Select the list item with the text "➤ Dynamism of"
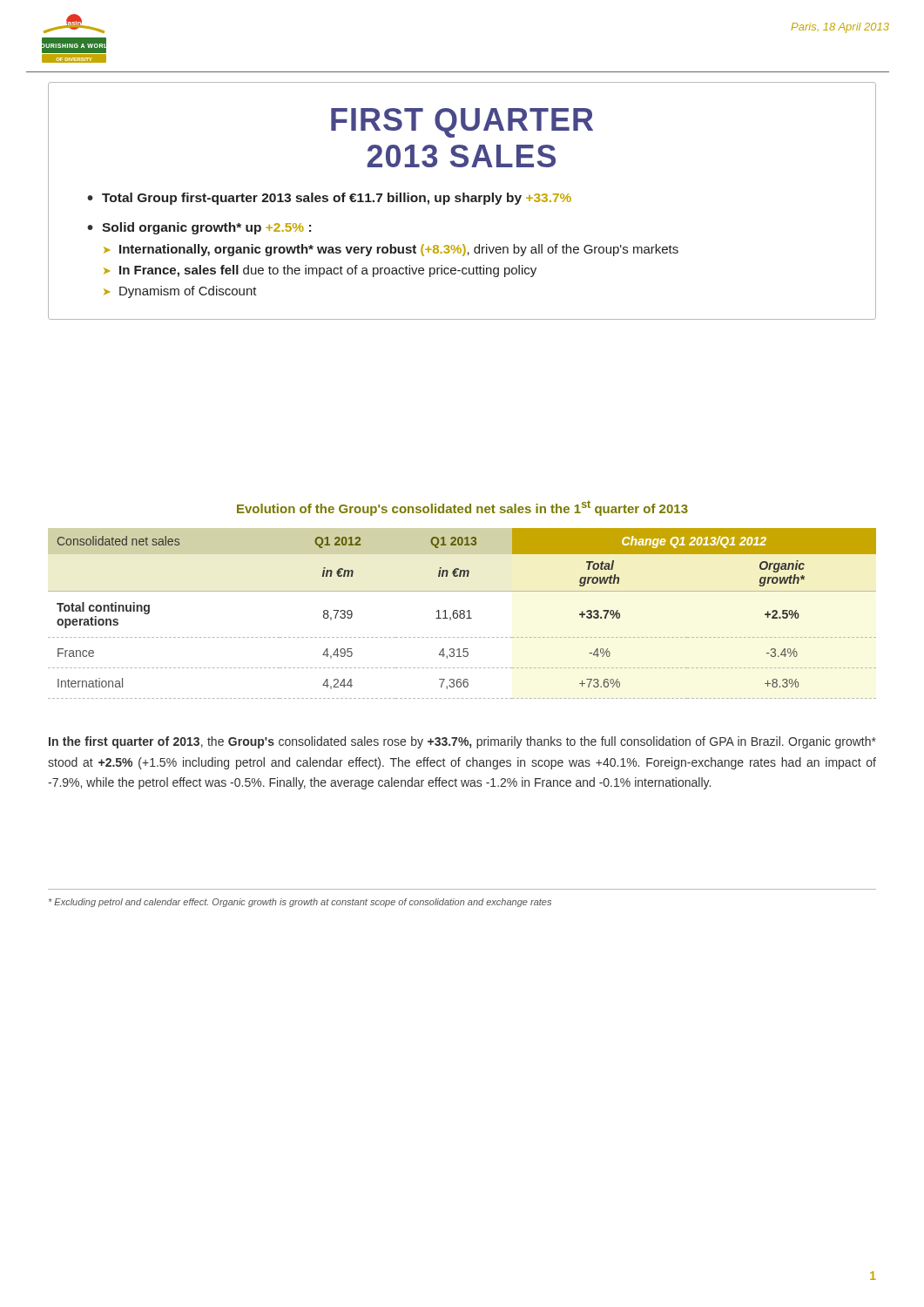Viewport: 924px width, 1307px height. [179, 291]
